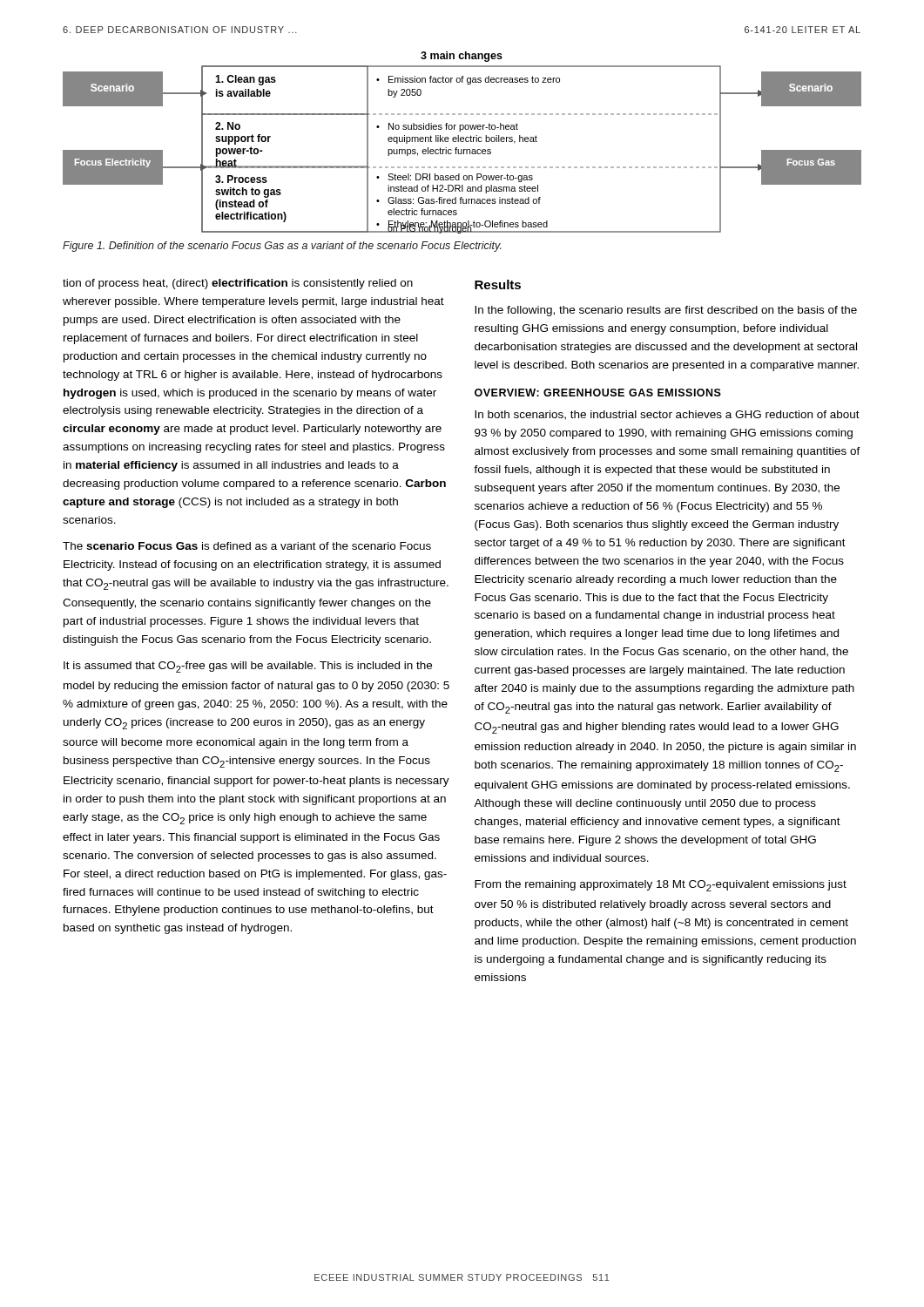
Task: Where is the caption that starts "Figure 1. Definition of the"?
Action: [283, 246]
